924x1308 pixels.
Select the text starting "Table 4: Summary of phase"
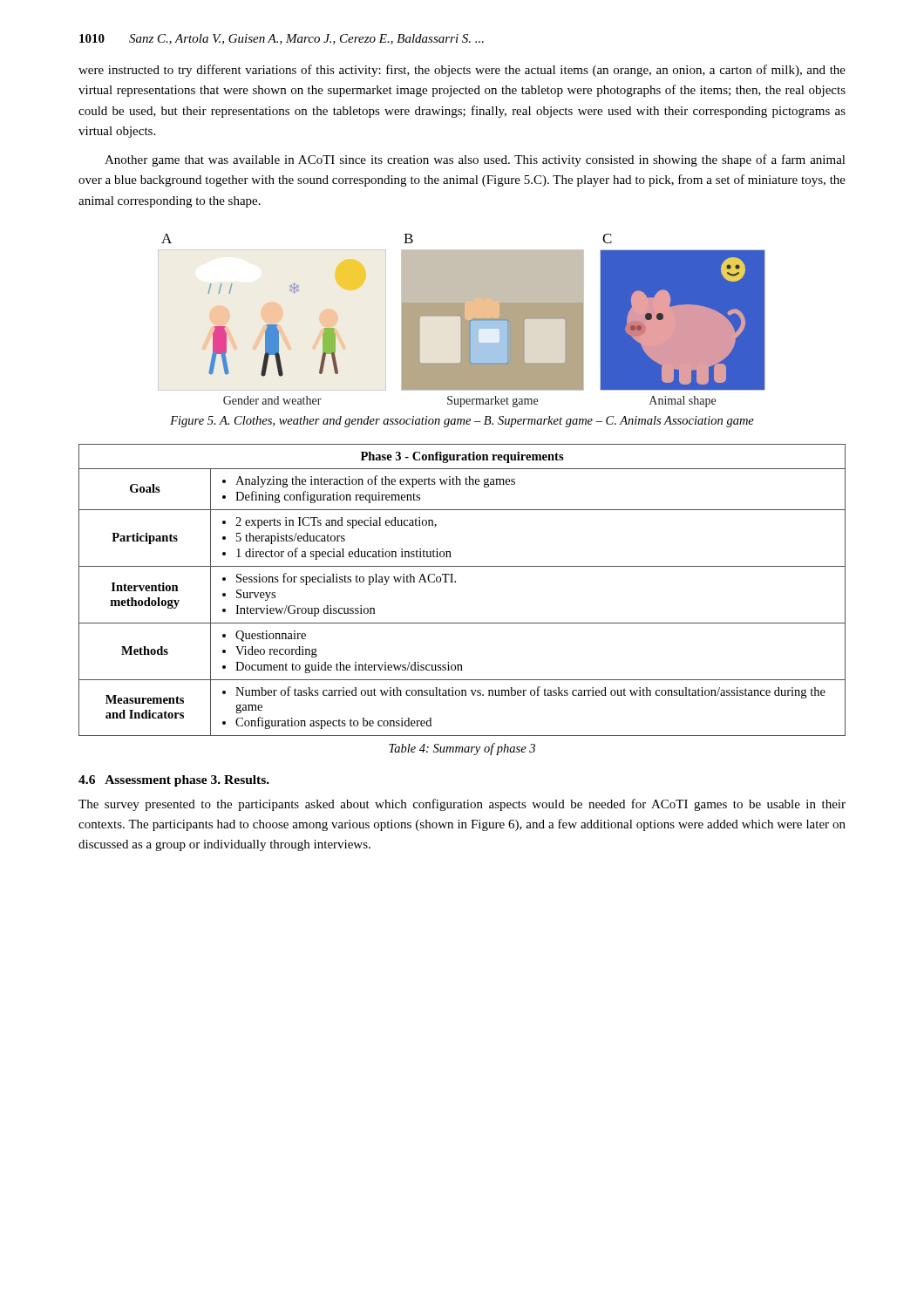462,748
